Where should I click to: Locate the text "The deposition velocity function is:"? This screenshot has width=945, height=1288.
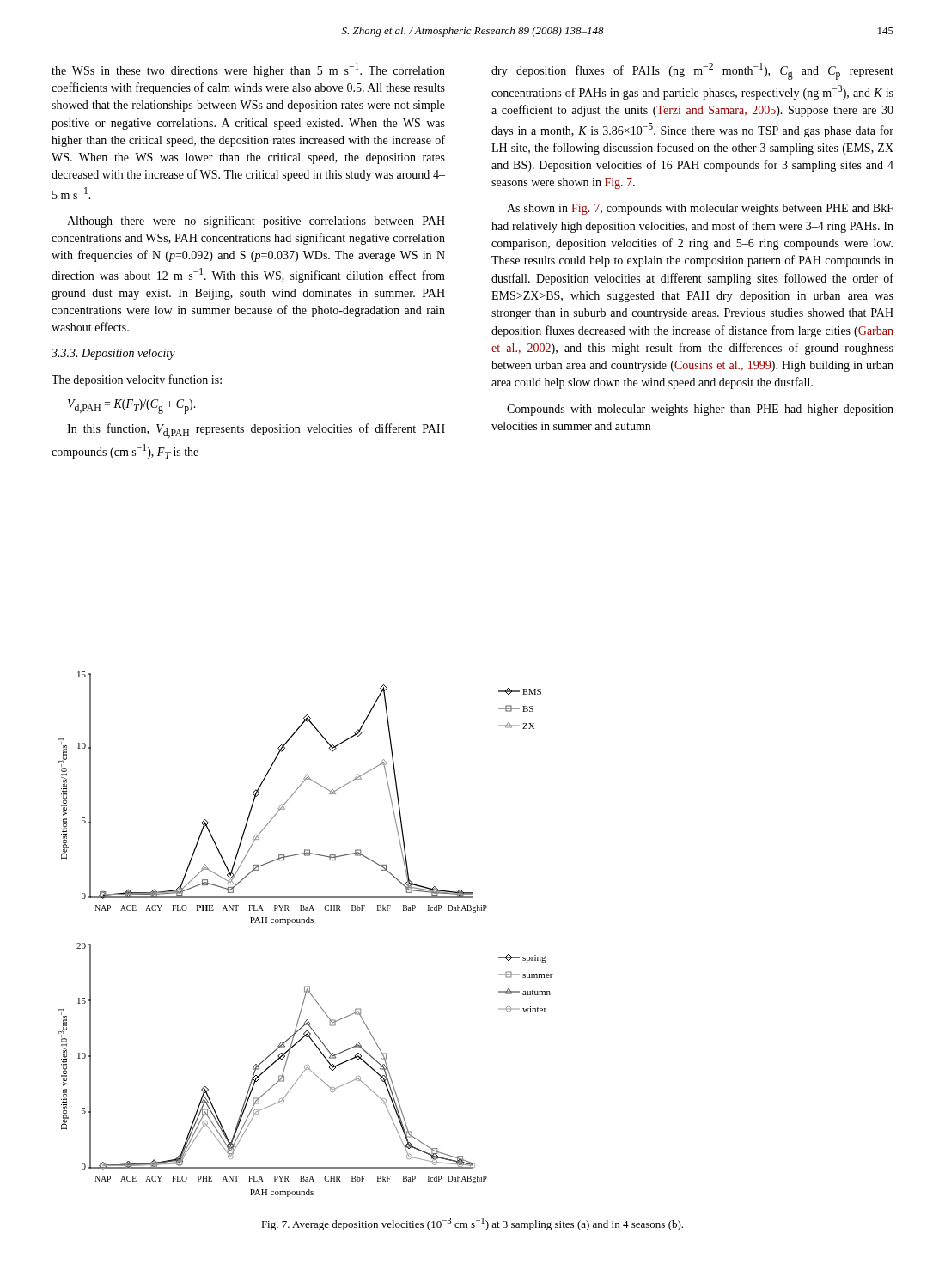137,380
